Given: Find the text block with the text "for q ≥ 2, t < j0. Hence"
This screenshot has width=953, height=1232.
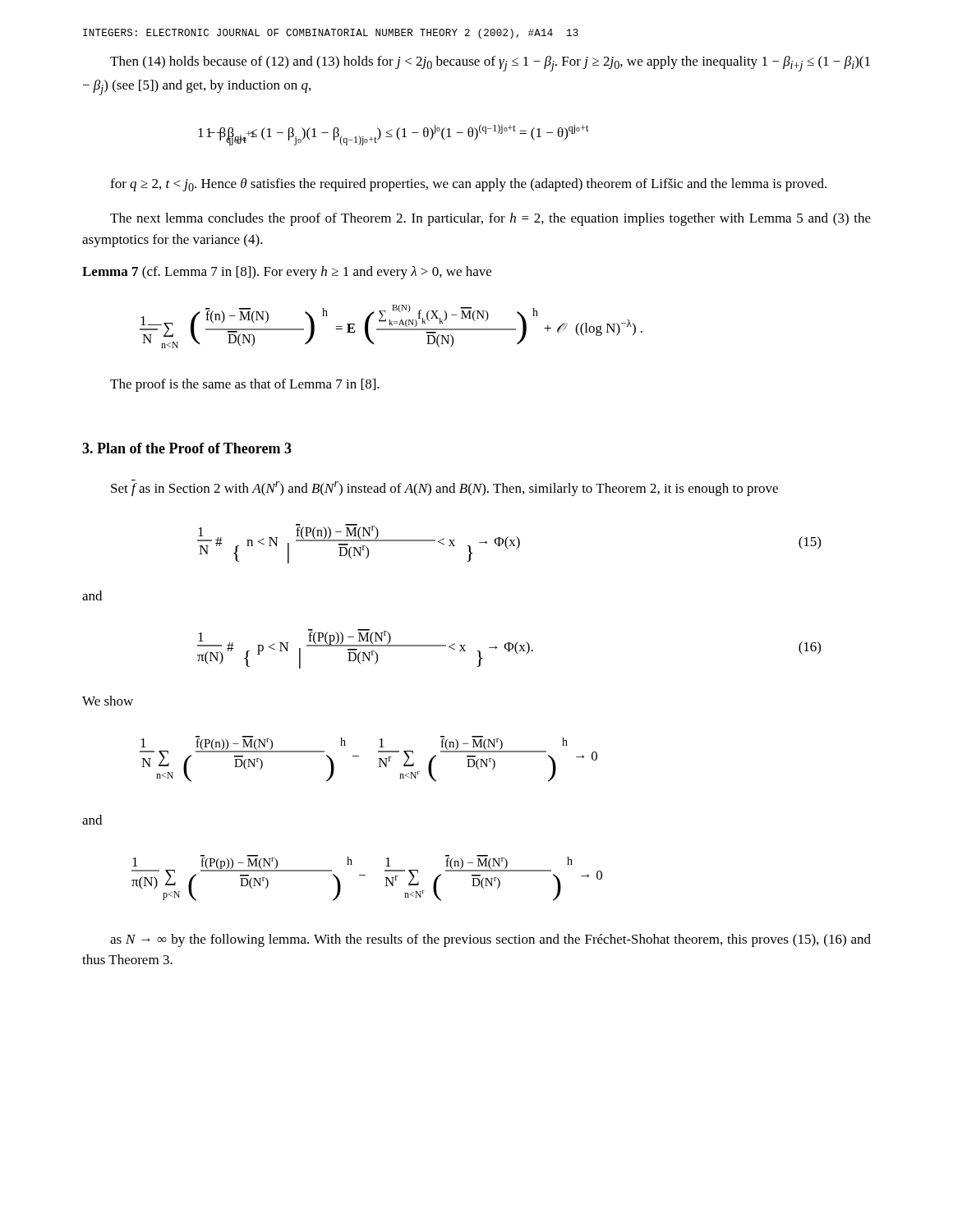Looking at the screenshot, I should [469, 185].
